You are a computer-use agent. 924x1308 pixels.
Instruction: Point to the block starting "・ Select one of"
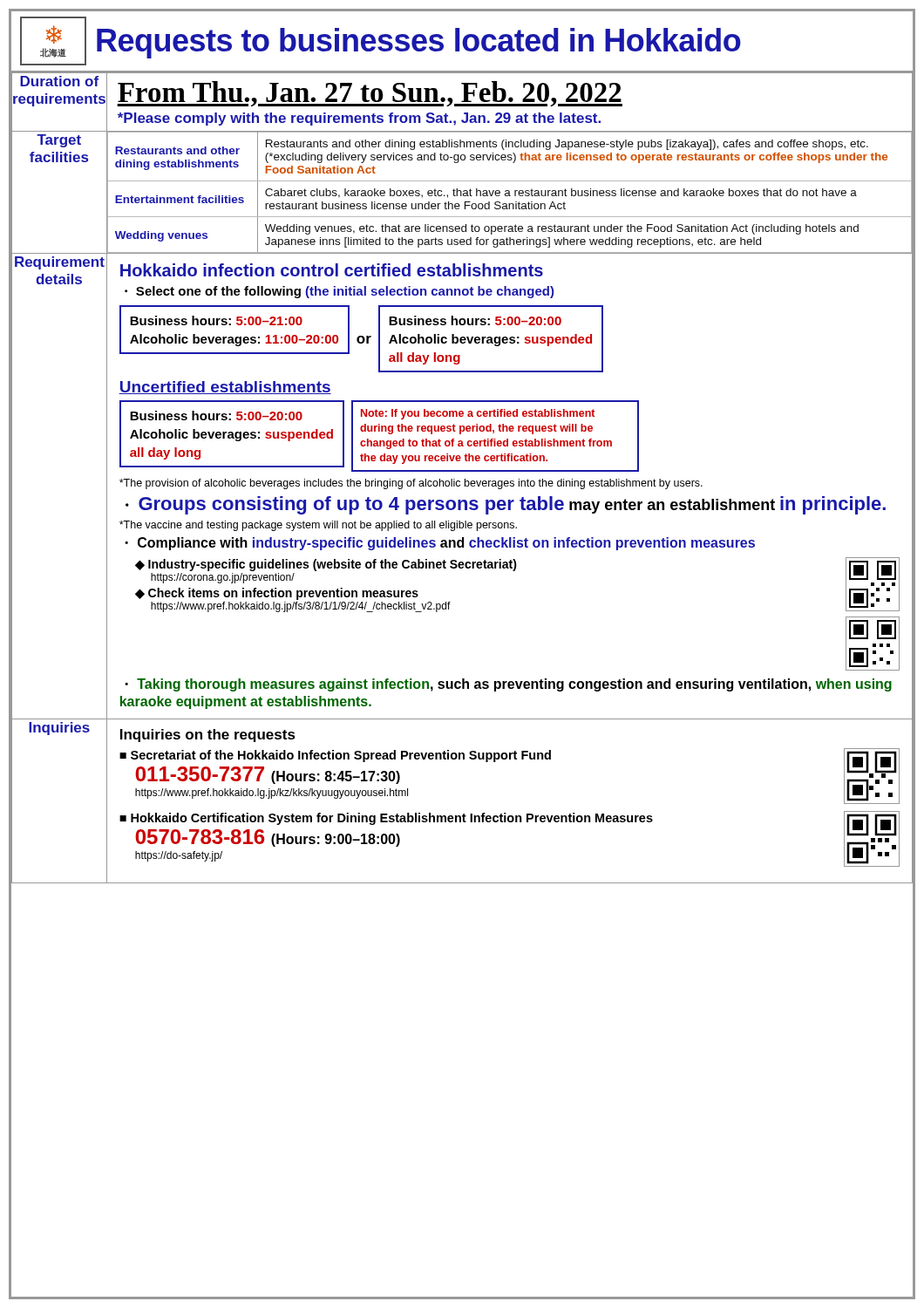click(x=337, y=291)
